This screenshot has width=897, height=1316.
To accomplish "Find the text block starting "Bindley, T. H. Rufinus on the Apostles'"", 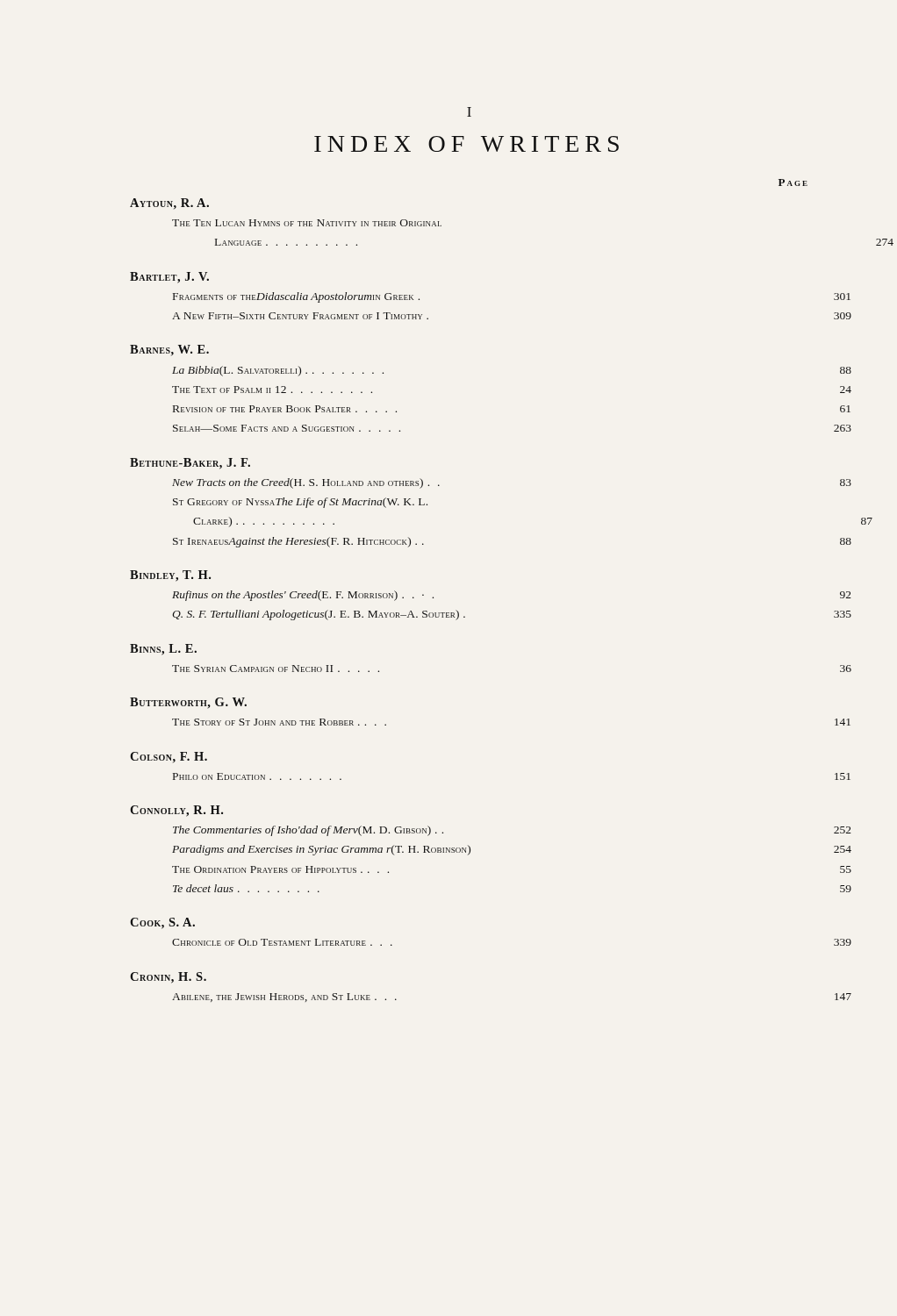I will 170,576.
